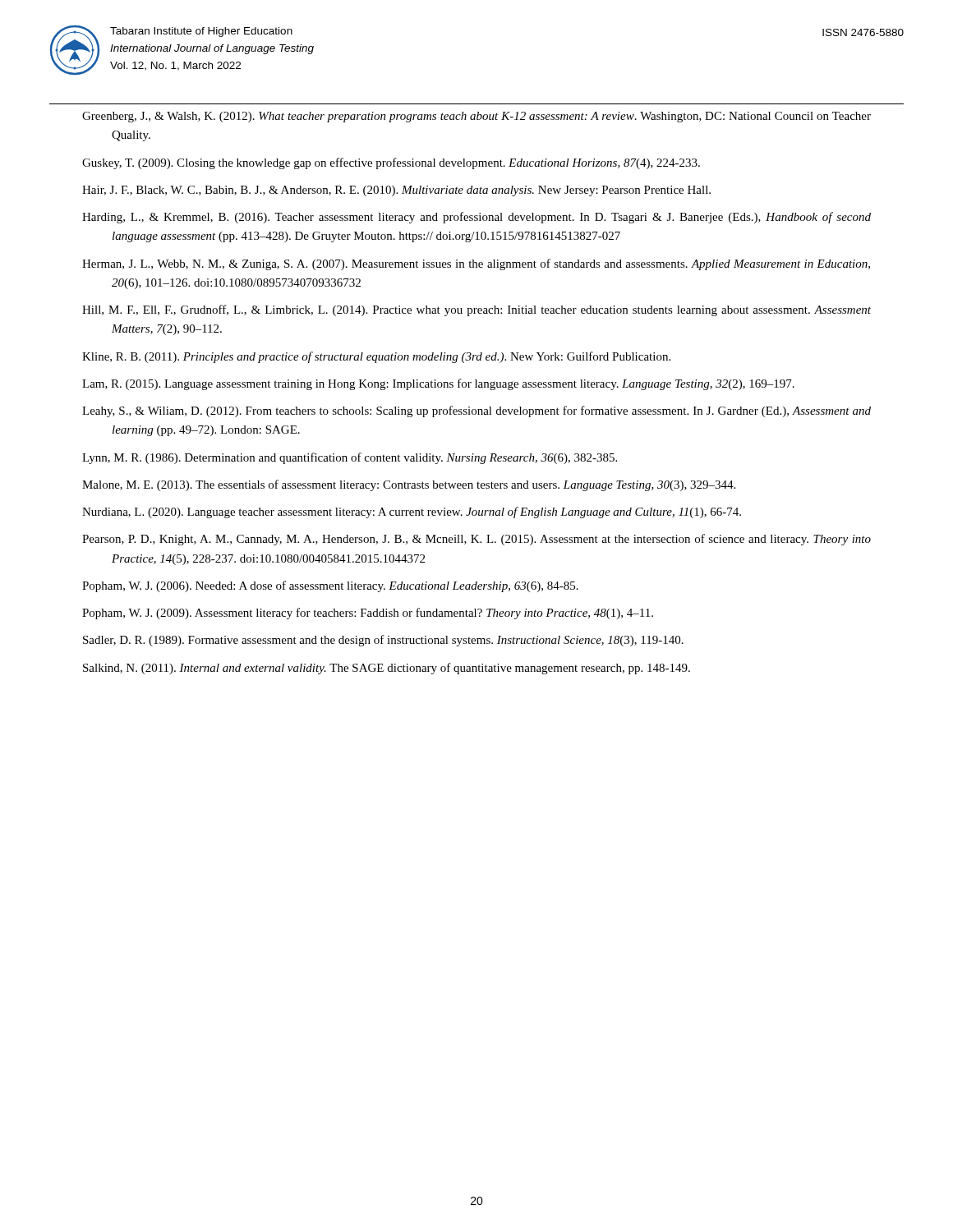Image resolution: width=953 pixels, height=1232 pixels.
Task: Find the list item that says "Popham, W. J. (2006)."
Action: point(330,585)
